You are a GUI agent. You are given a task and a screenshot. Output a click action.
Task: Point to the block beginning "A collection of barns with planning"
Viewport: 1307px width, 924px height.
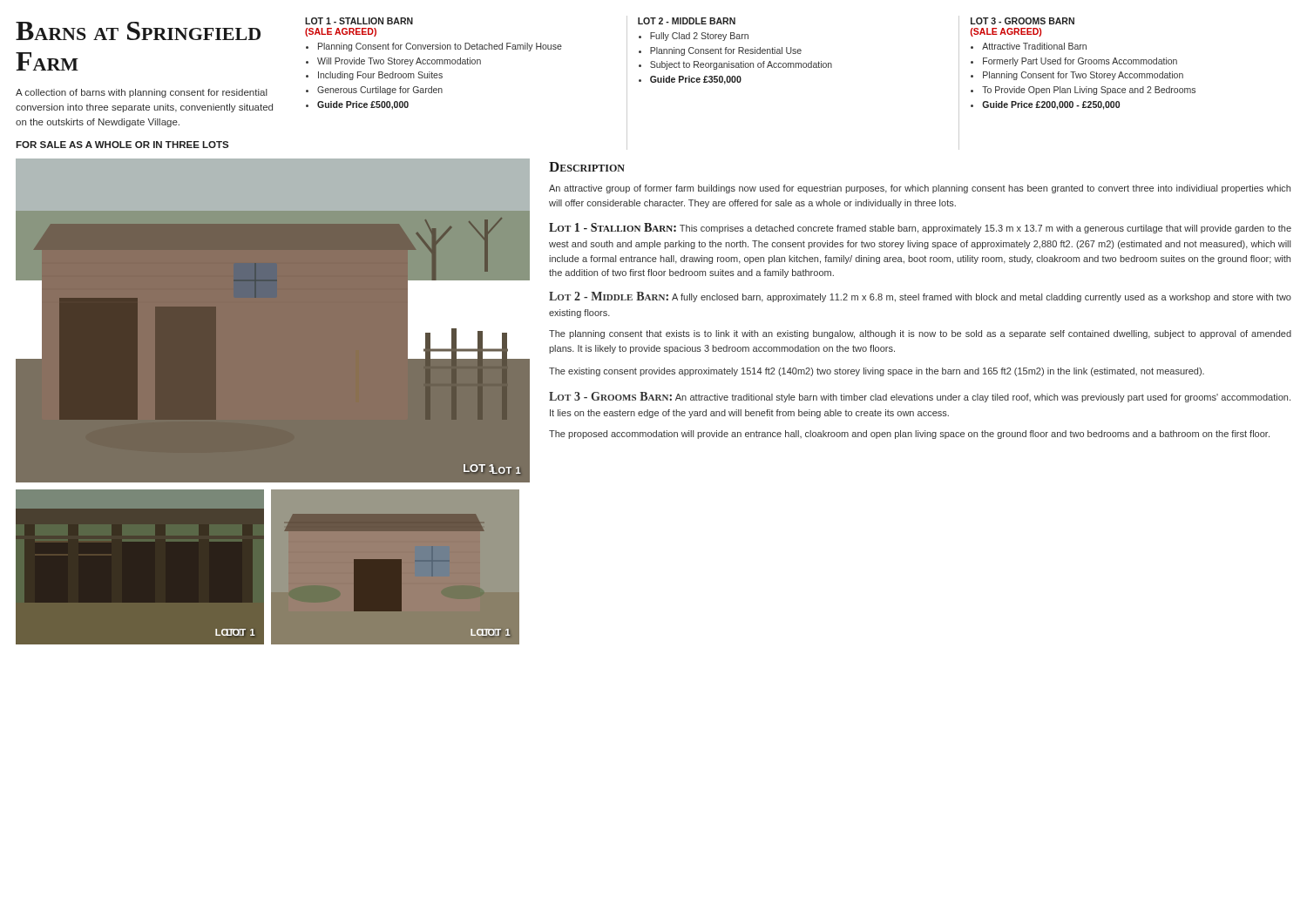coord(145,107)
